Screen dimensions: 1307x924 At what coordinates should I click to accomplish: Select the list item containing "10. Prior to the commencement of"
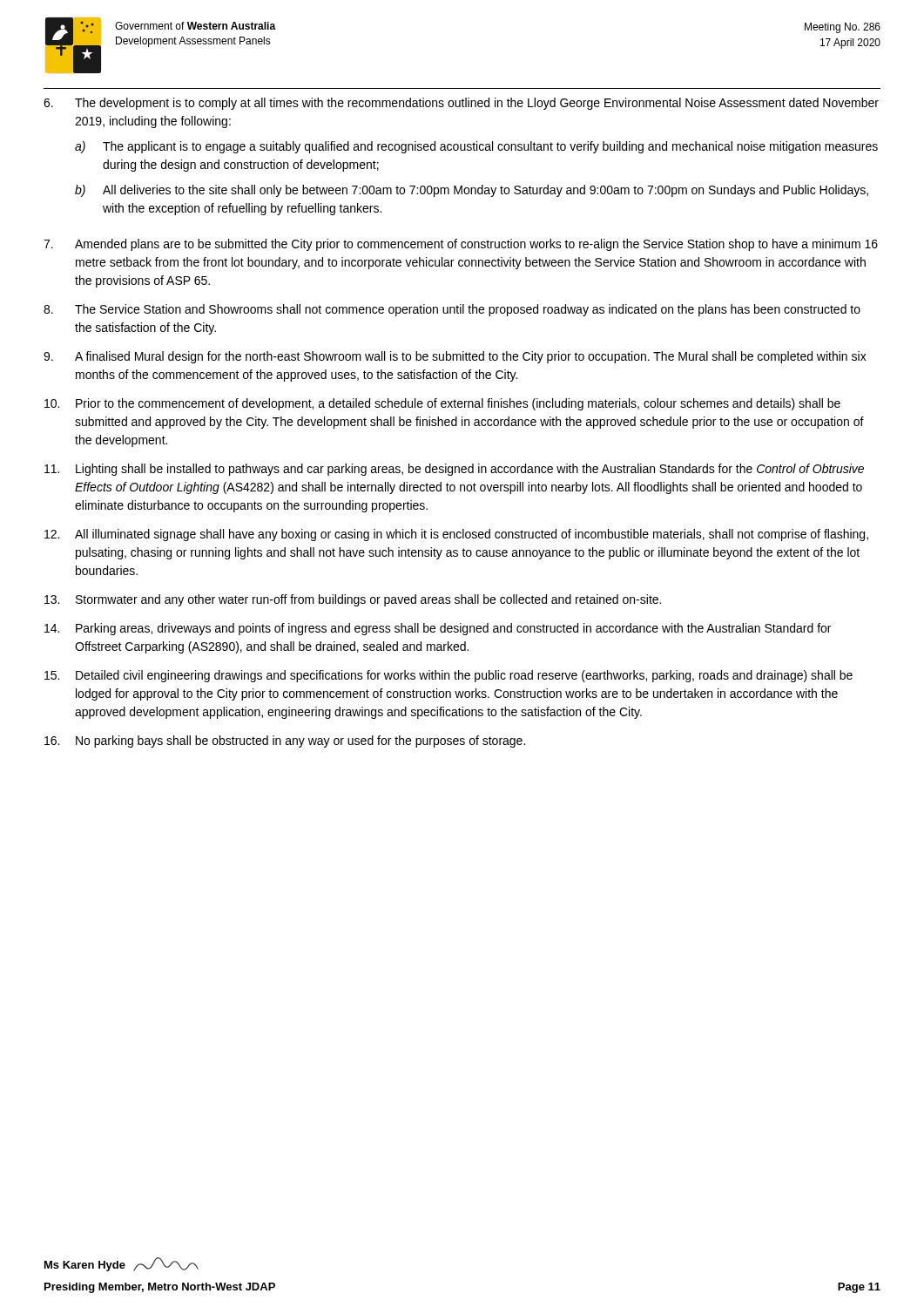pyautogui.click(x=462, y=422)
